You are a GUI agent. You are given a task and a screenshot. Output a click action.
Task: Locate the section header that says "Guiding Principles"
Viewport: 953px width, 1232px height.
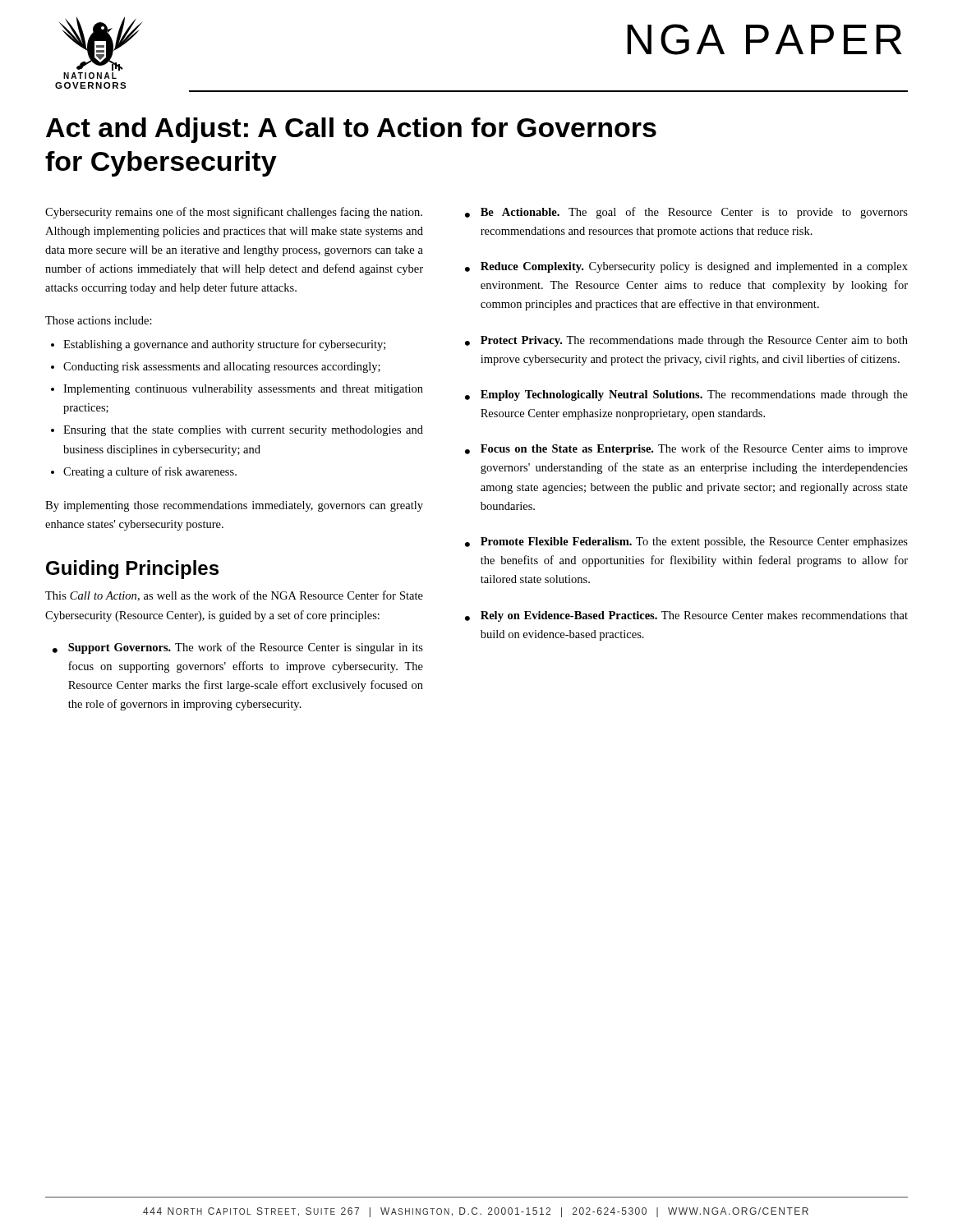pos(132,568)
